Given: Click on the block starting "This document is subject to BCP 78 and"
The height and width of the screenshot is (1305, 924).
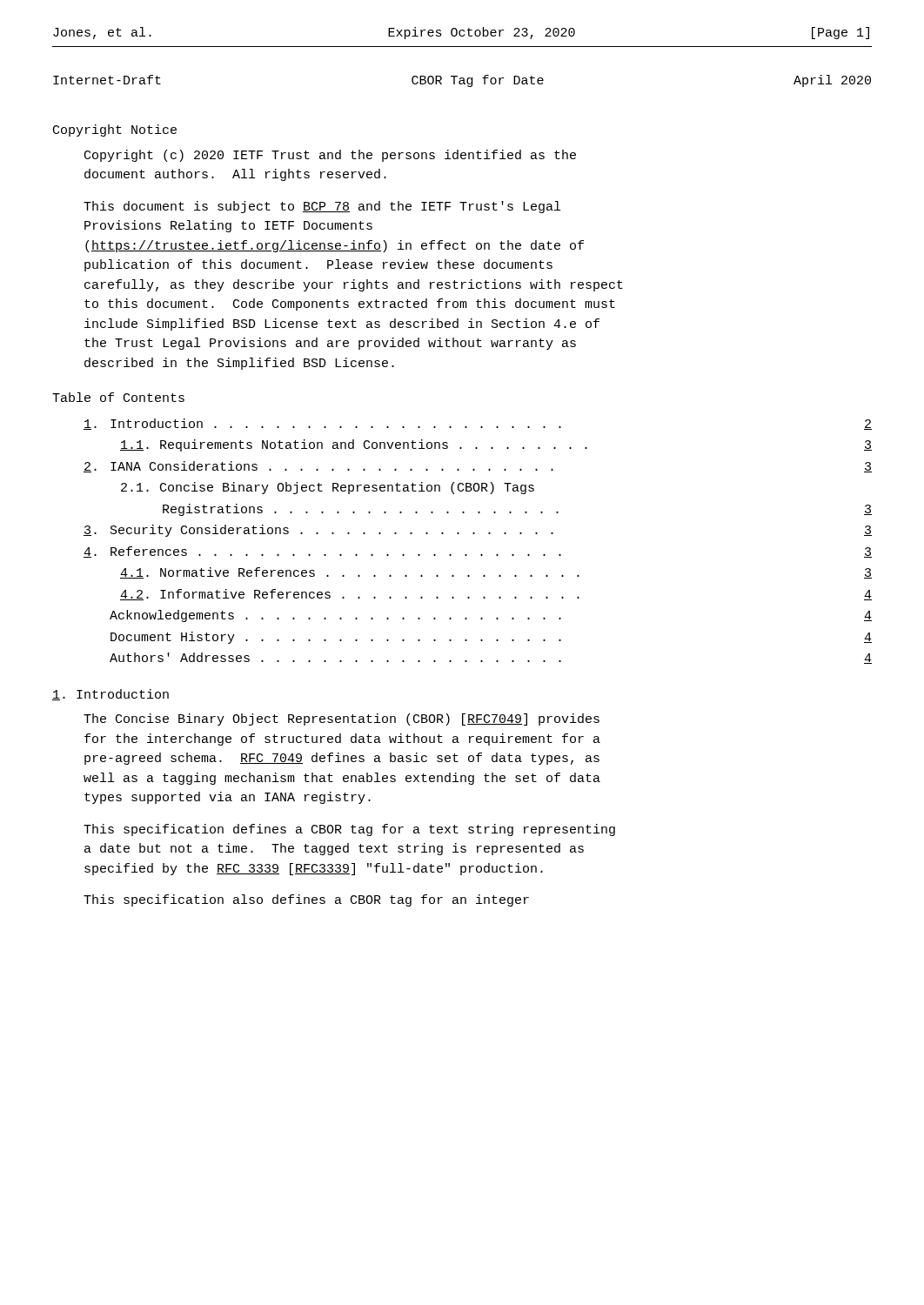Looking at the screenshot, I should [354, 285].
